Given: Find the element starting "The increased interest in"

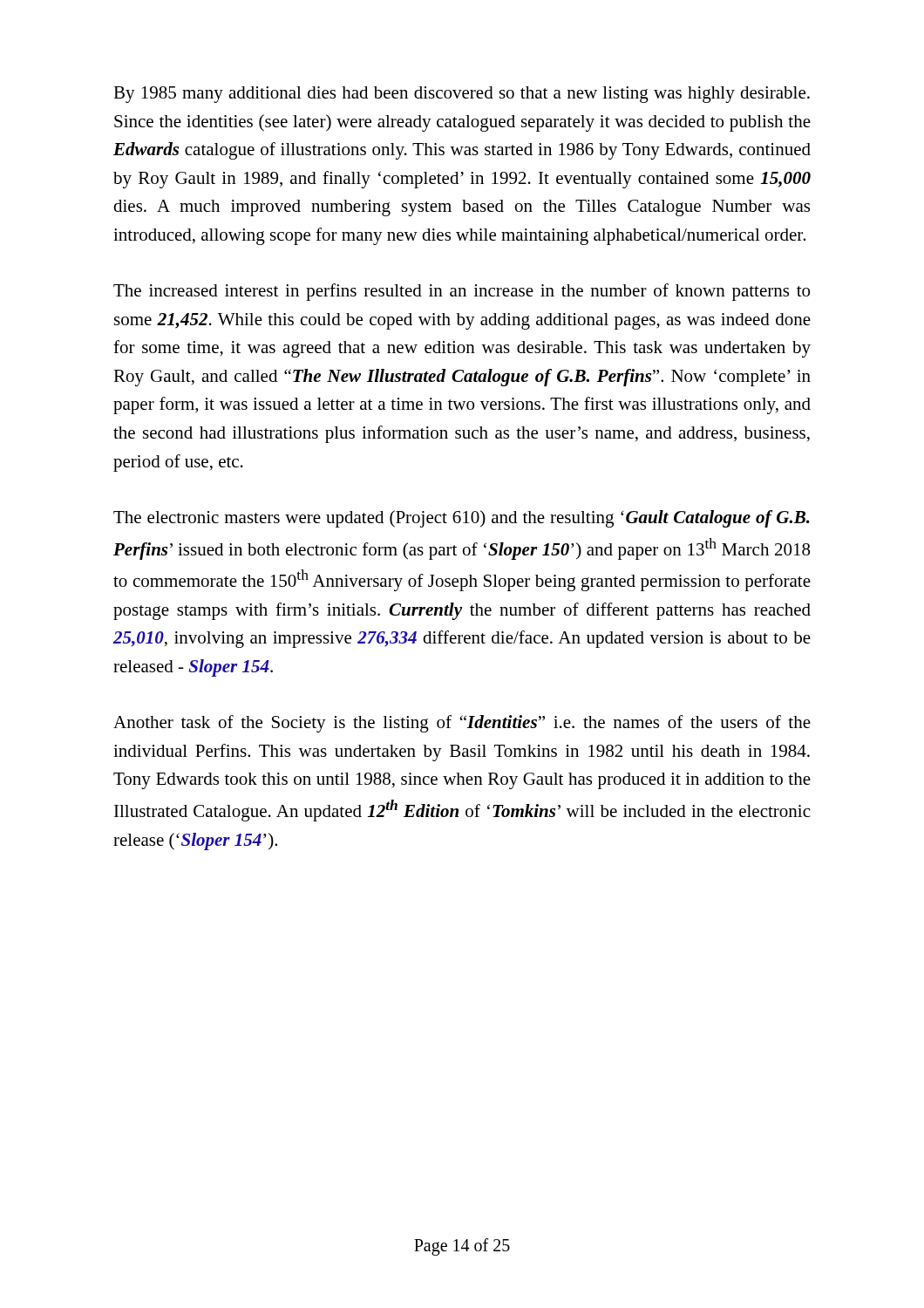Looking at the screenshot, I should click(x=462, y=376).
